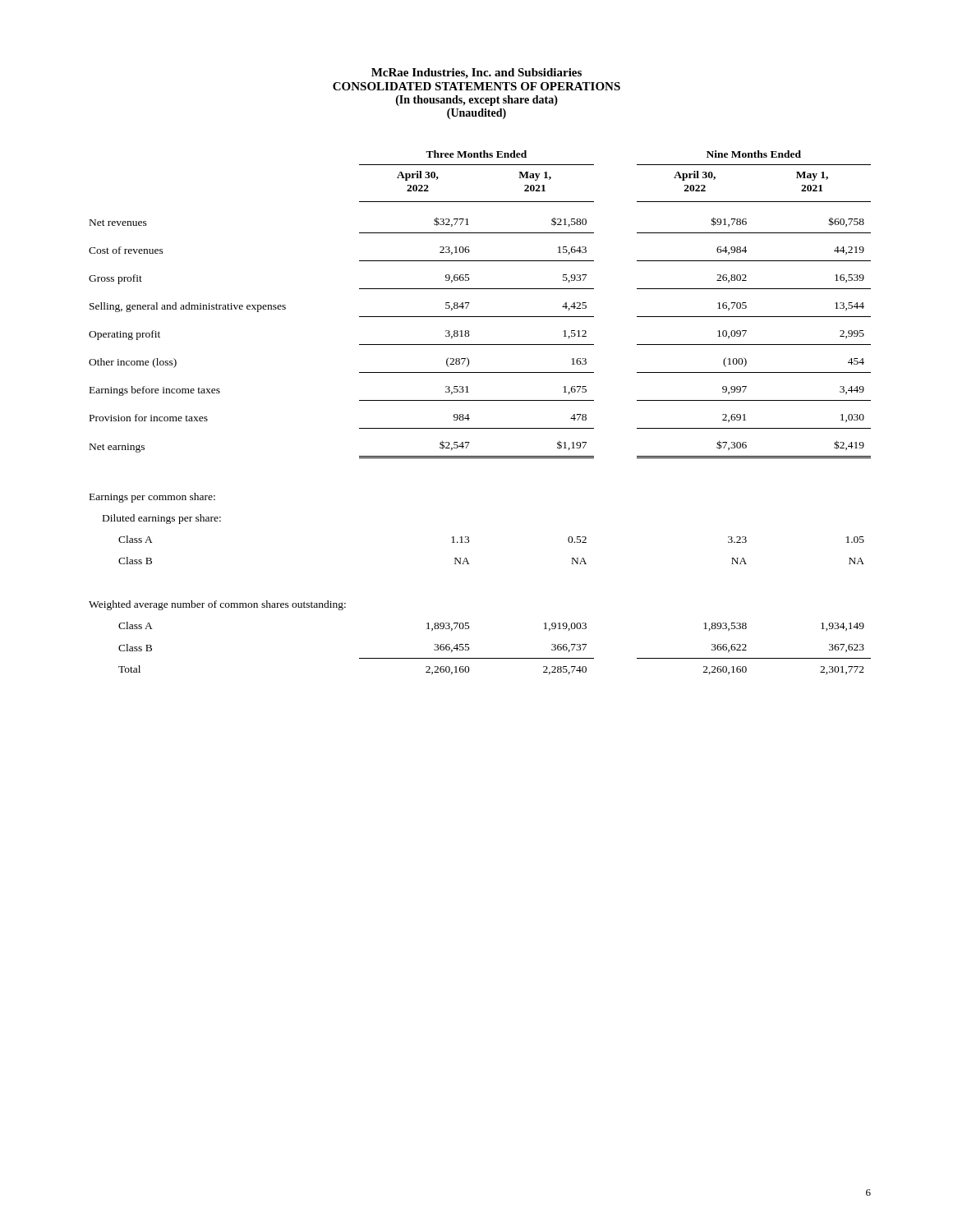Locate the title that says "McRae Industries, Inc. and Subsidiaries CONSOLIDATED STATEMENTS OF"
953x1232 pixels.
(x=476, y=93)
